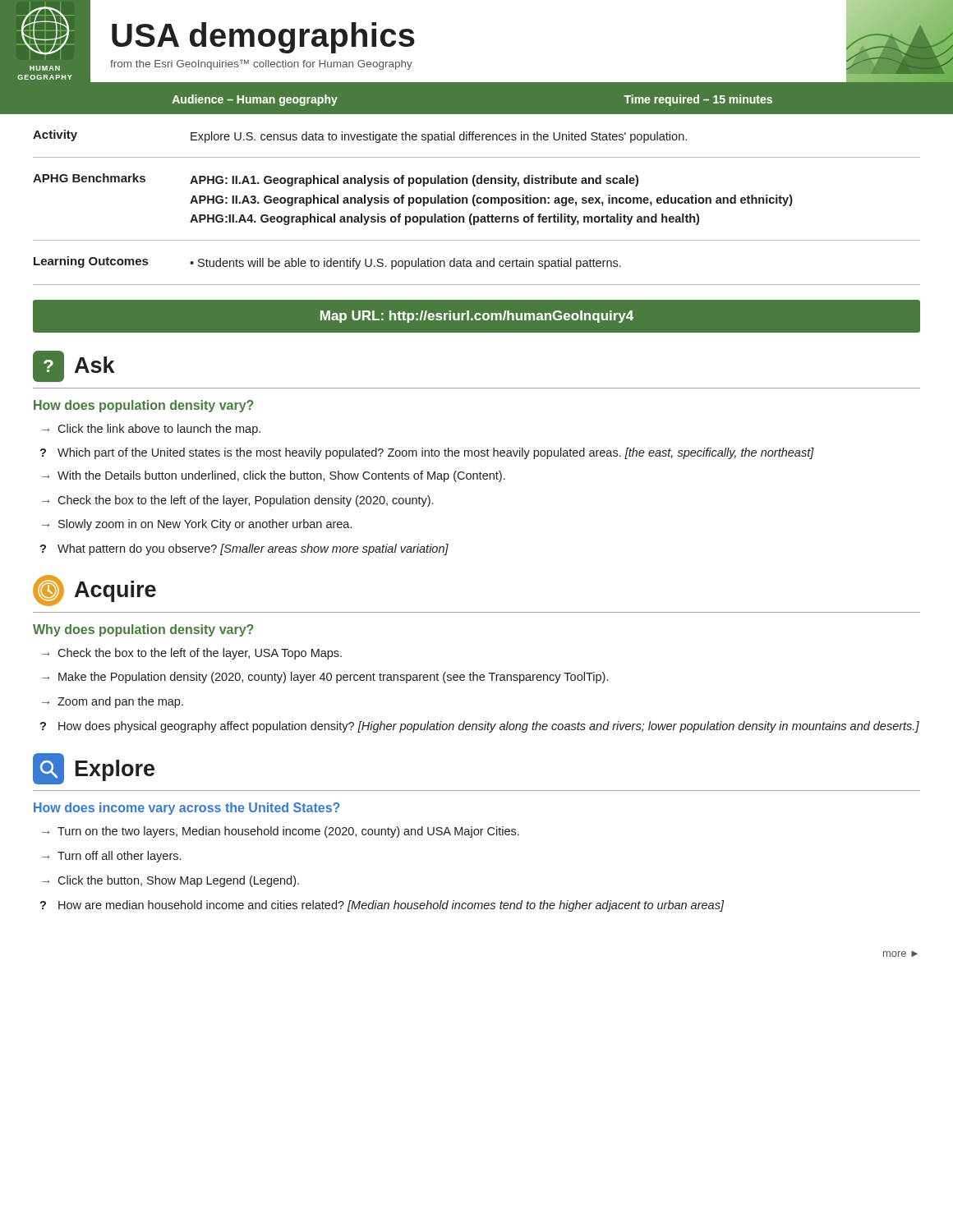The height and width of the screenshot is (1232, 953).
Task: Point to the element starting "→ Click the button, Show Map Legend"
Action: click(x=170, y=882)
